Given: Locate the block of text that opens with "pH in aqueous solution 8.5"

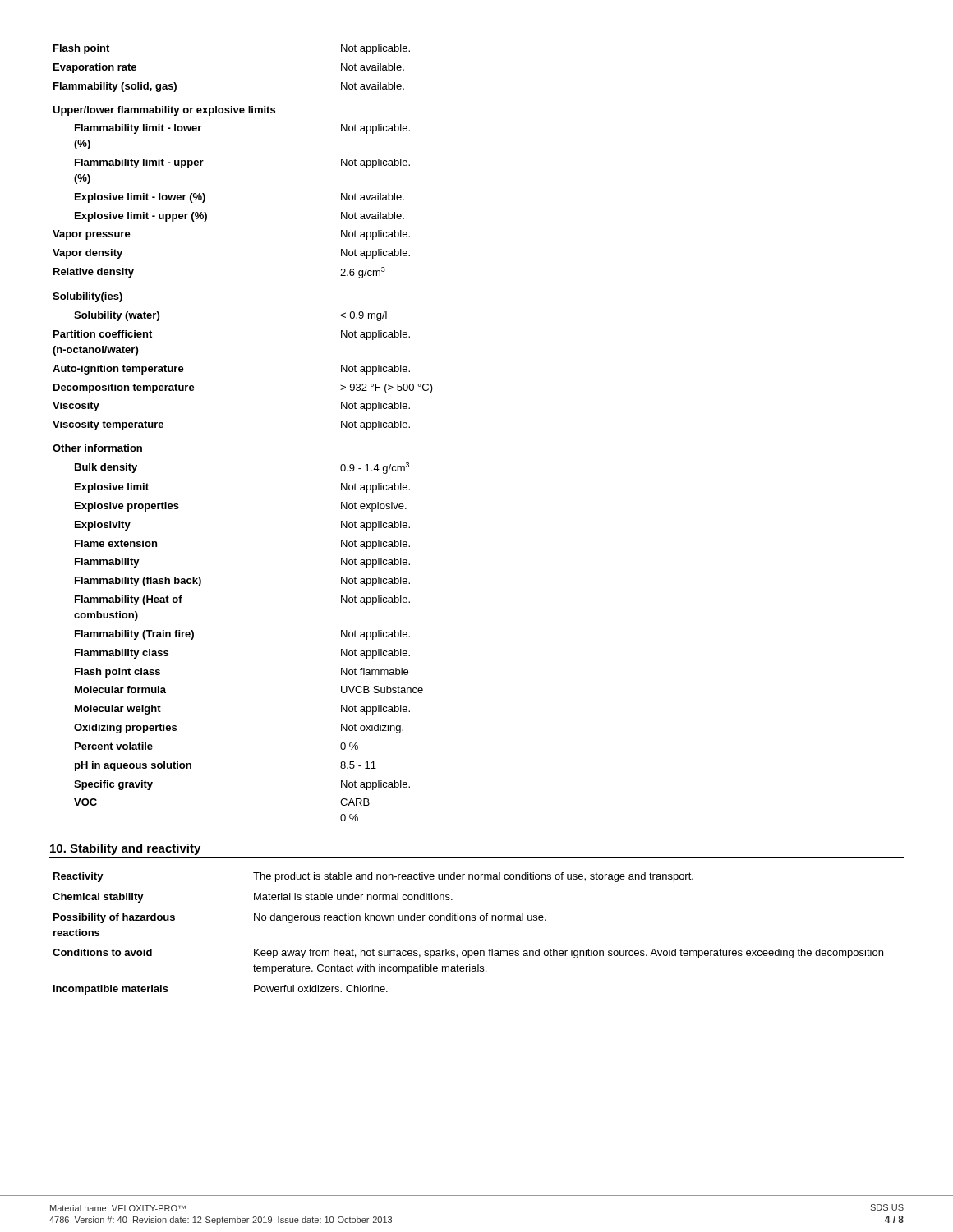Looking at the screenshot, I should click(132, 768).
